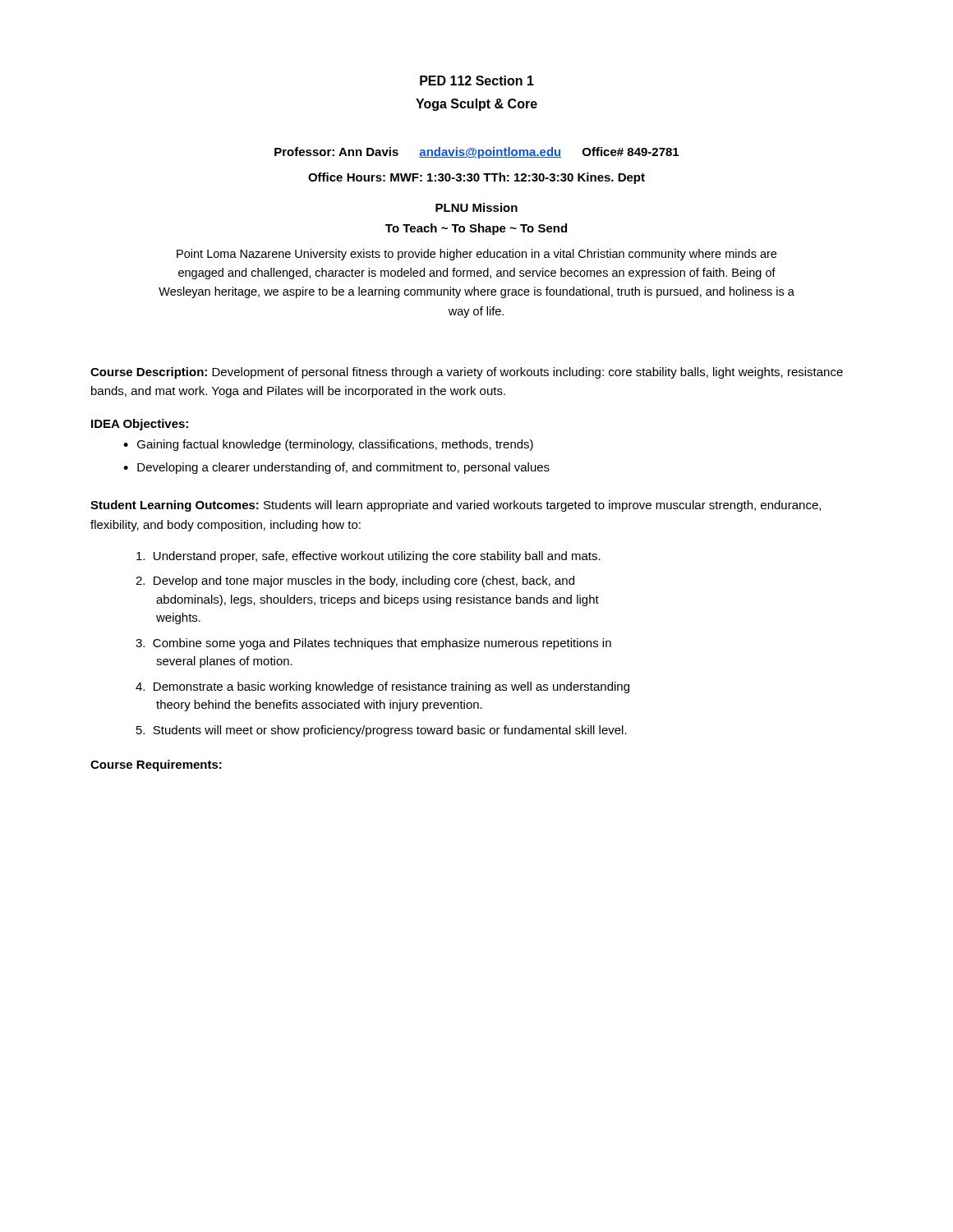Screen dimensions: 1232x953
Task: Point to the text block starting "Course Requirements:"
Action: coord(156,765)
